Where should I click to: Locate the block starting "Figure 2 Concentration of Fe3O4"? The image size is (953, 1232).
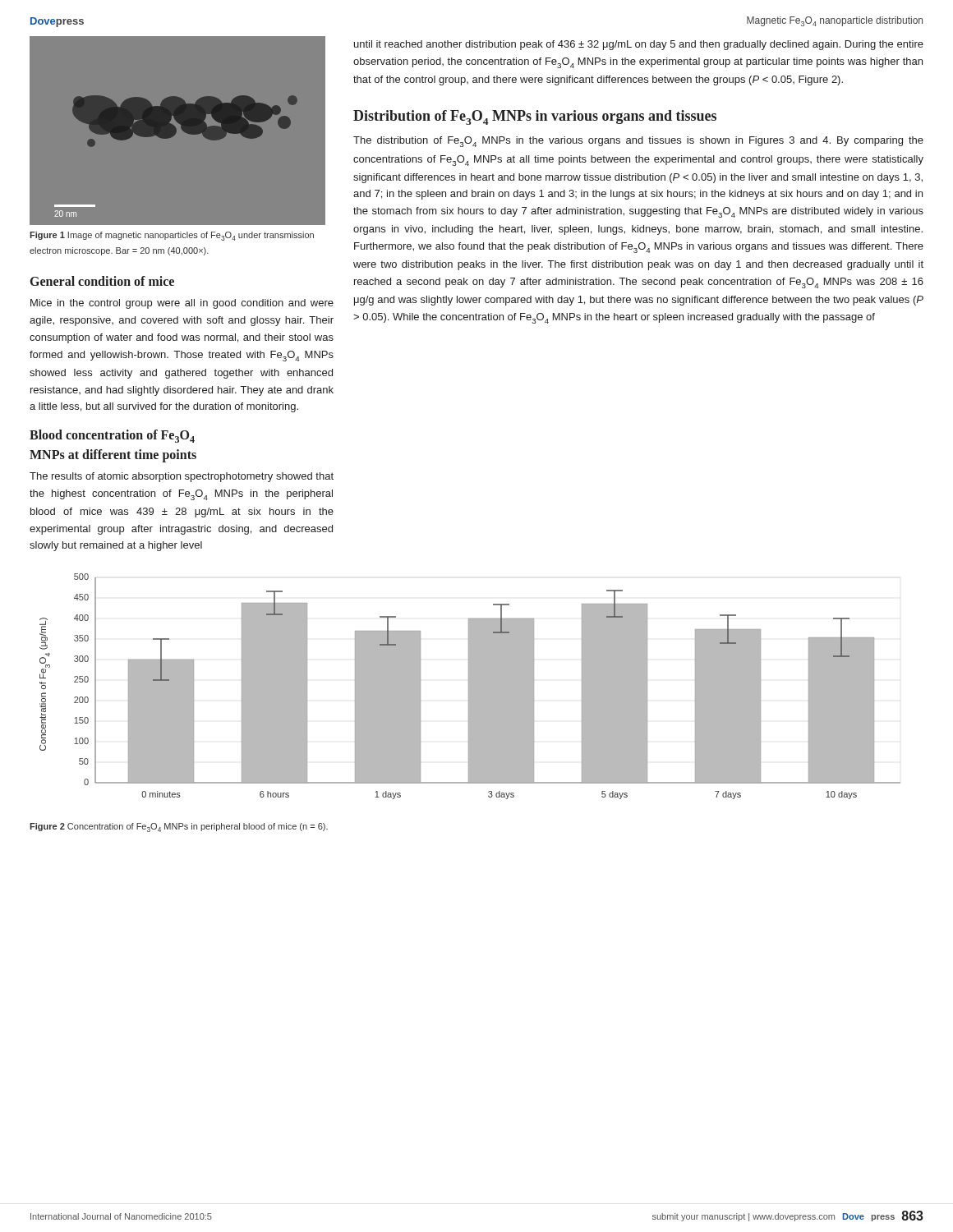pos(179,828)
